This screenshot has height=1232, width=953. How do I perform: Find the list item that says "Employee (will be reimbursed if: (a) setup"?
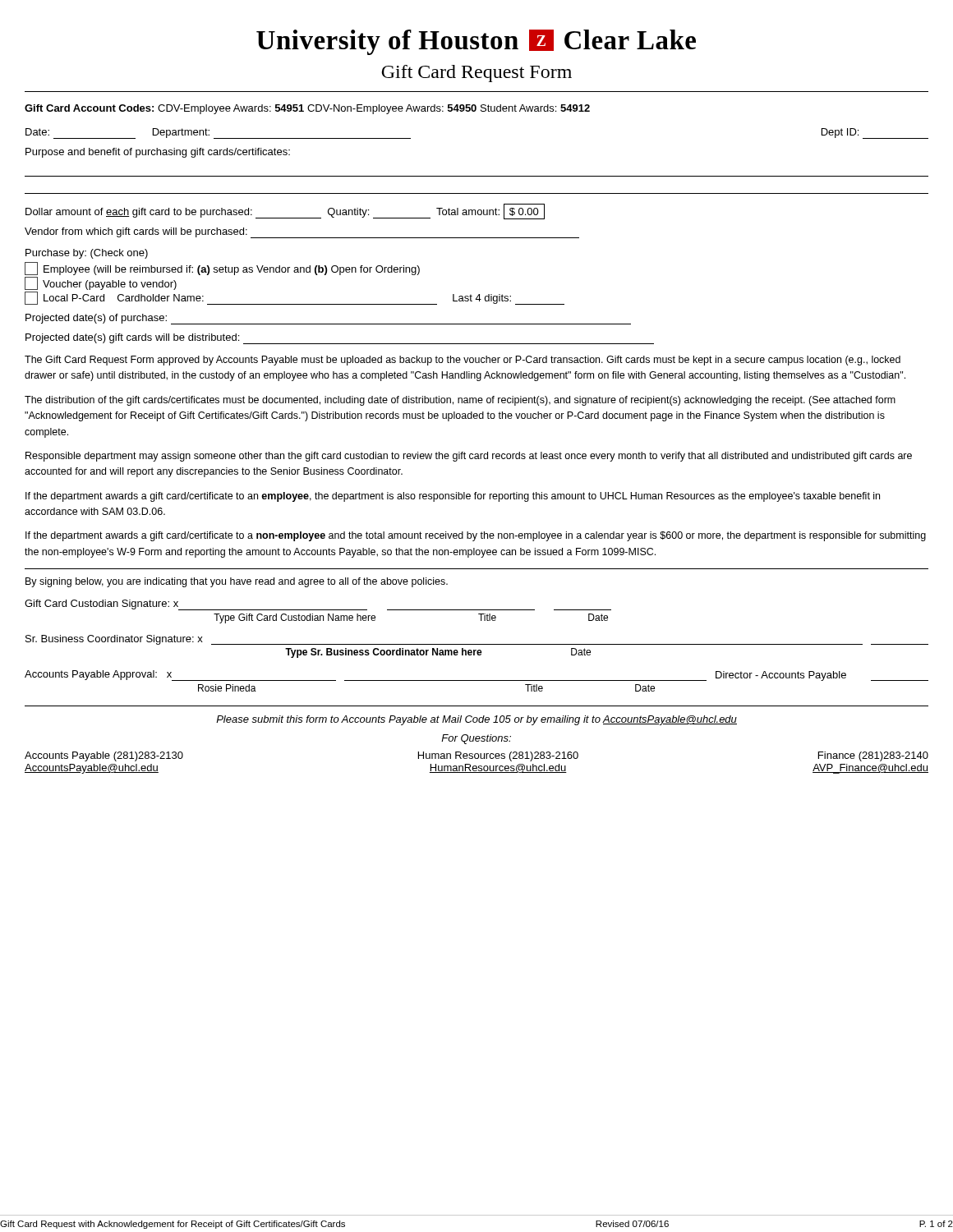(222, 269)
